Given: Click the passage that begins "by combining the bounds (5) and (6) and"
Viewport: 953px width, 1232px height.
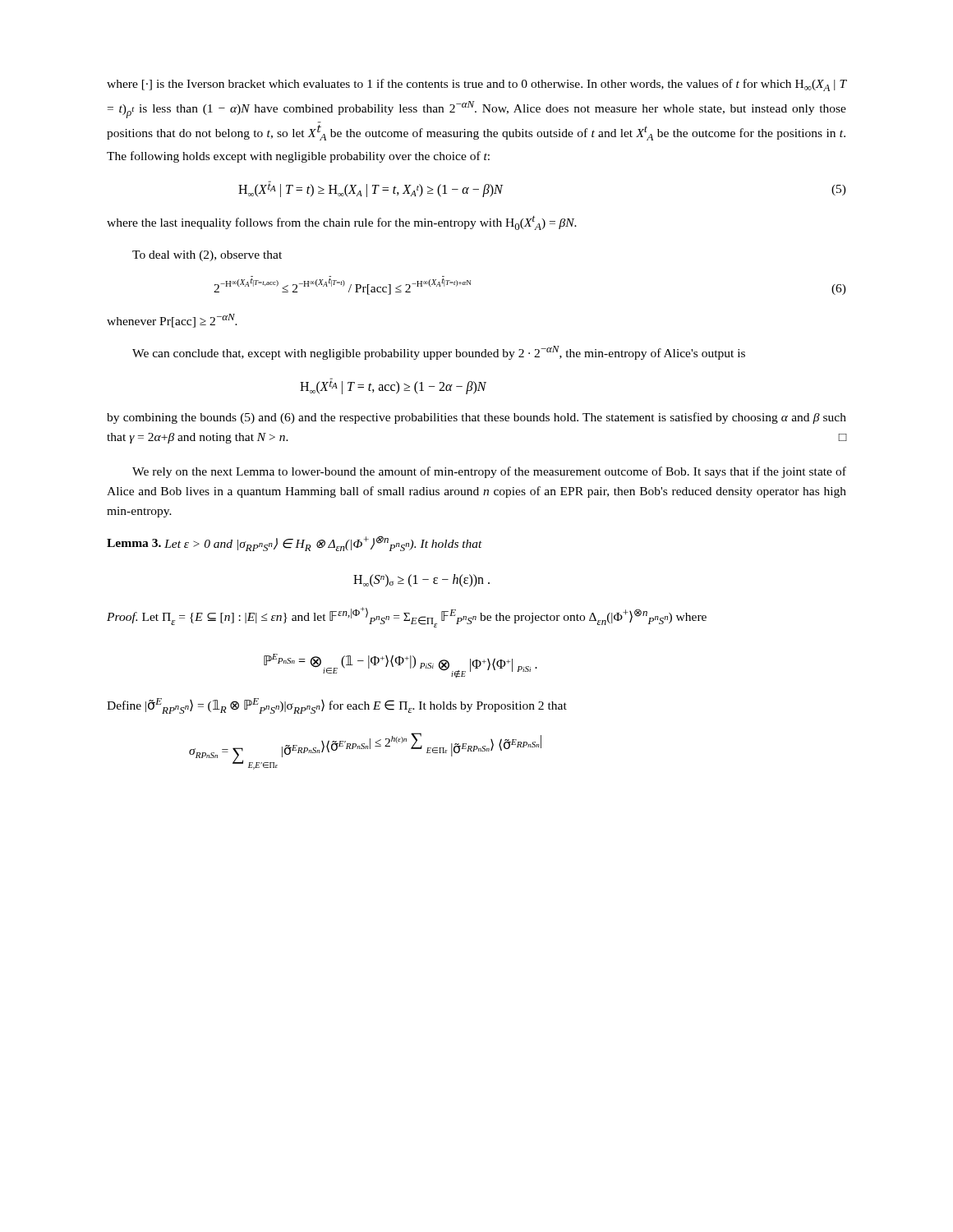Looking at the screenshot, I should tap(476, 427).
